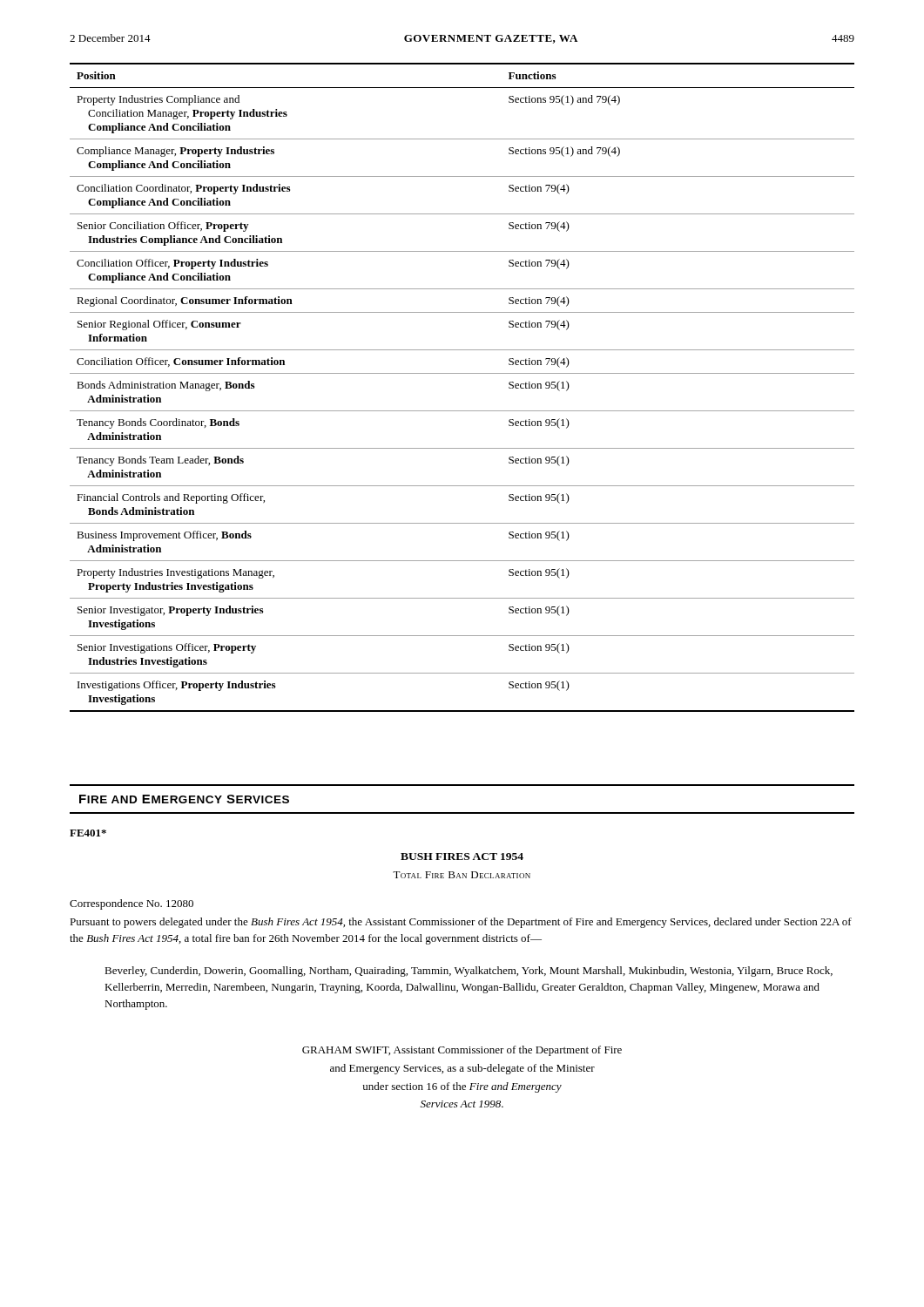
Task: Navigate to the text starting "BUSH FIRES ACT 1954"
Action: pos(462,856)
